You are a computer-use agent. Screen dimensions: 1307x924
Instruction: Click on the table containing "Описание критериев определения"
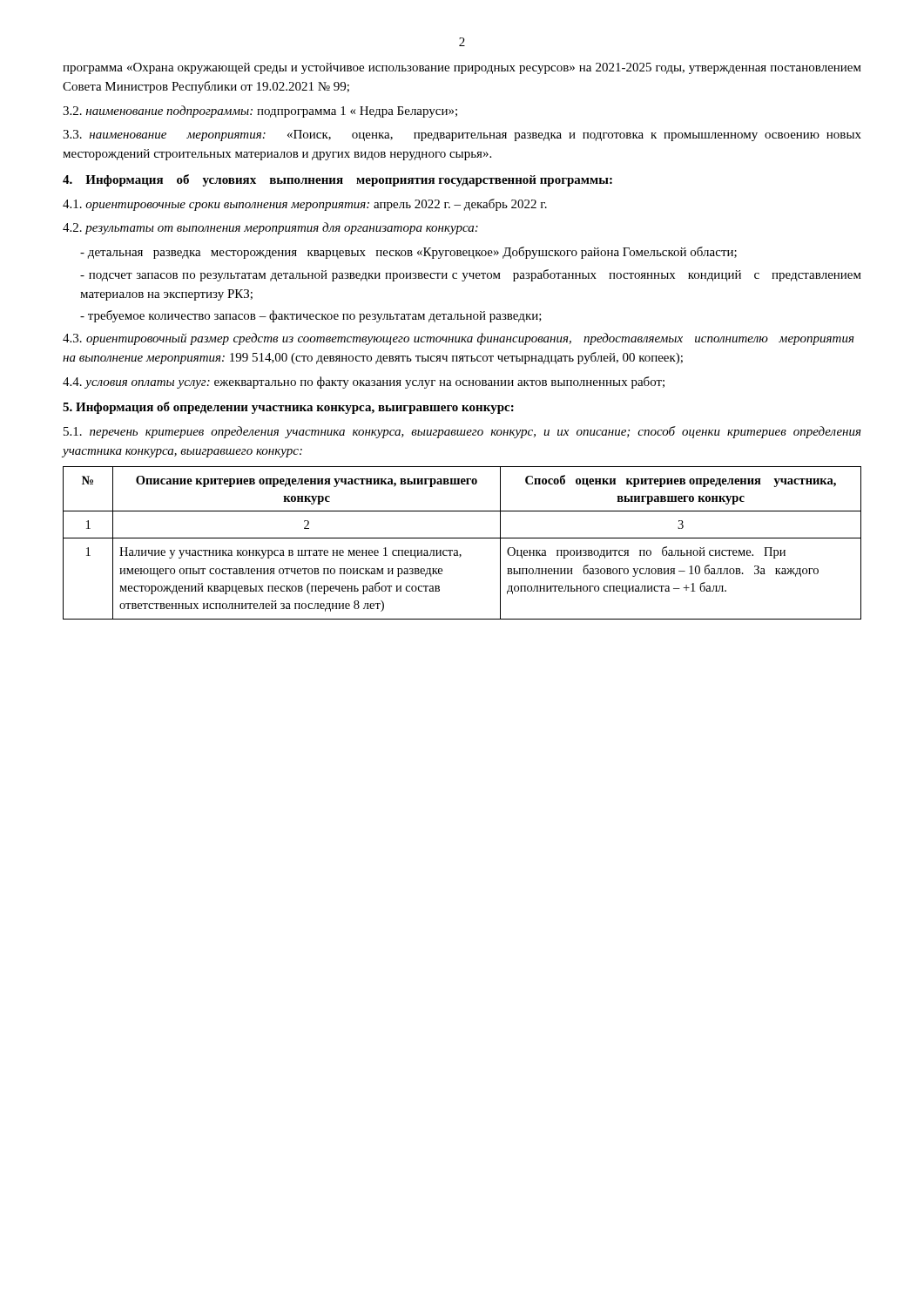pos(462,542)
